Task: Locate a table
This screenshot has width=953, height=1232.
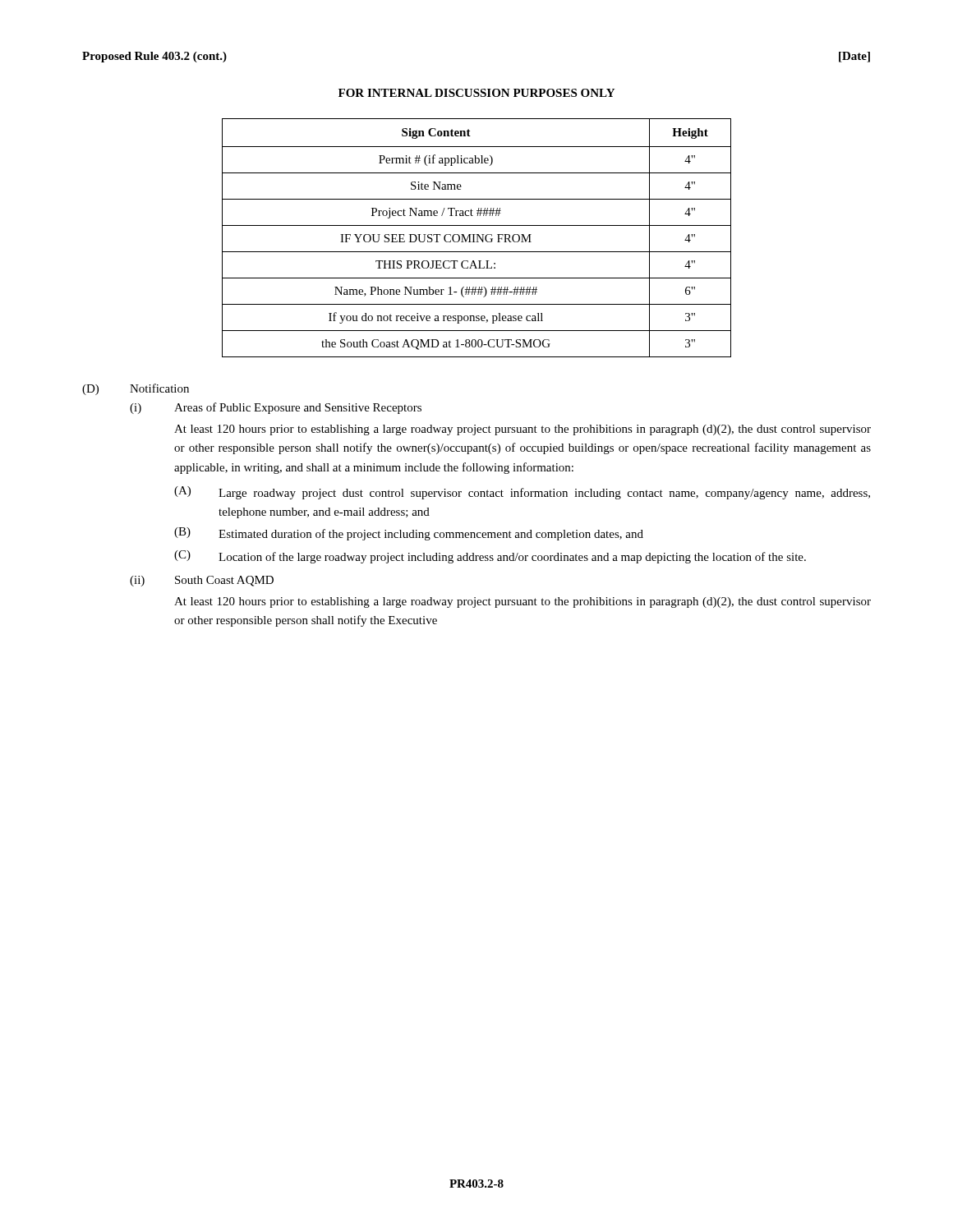Action: (x=476, y=238)
